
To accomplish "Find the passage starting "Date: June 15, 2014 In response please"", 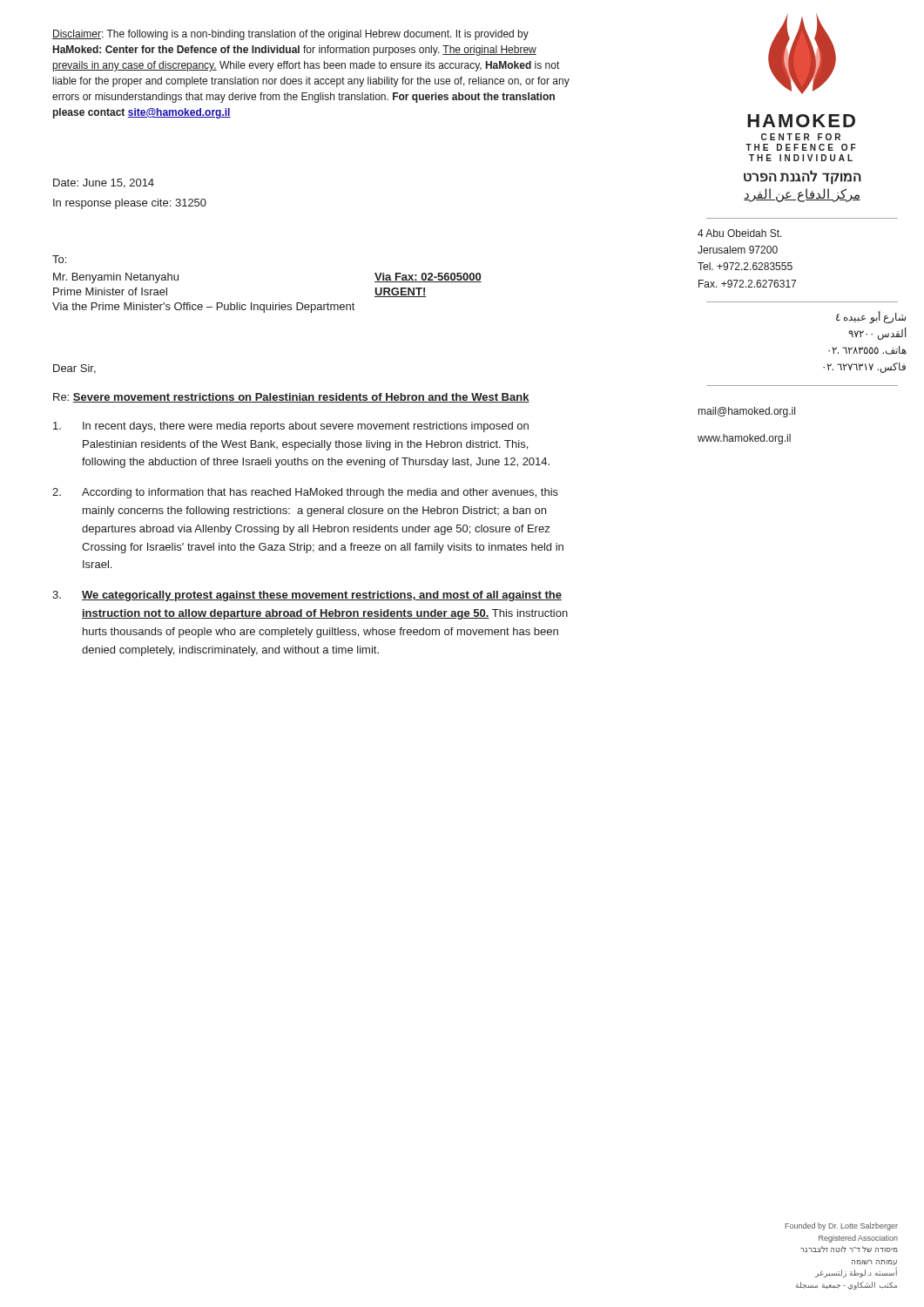I will click(104, 183).
